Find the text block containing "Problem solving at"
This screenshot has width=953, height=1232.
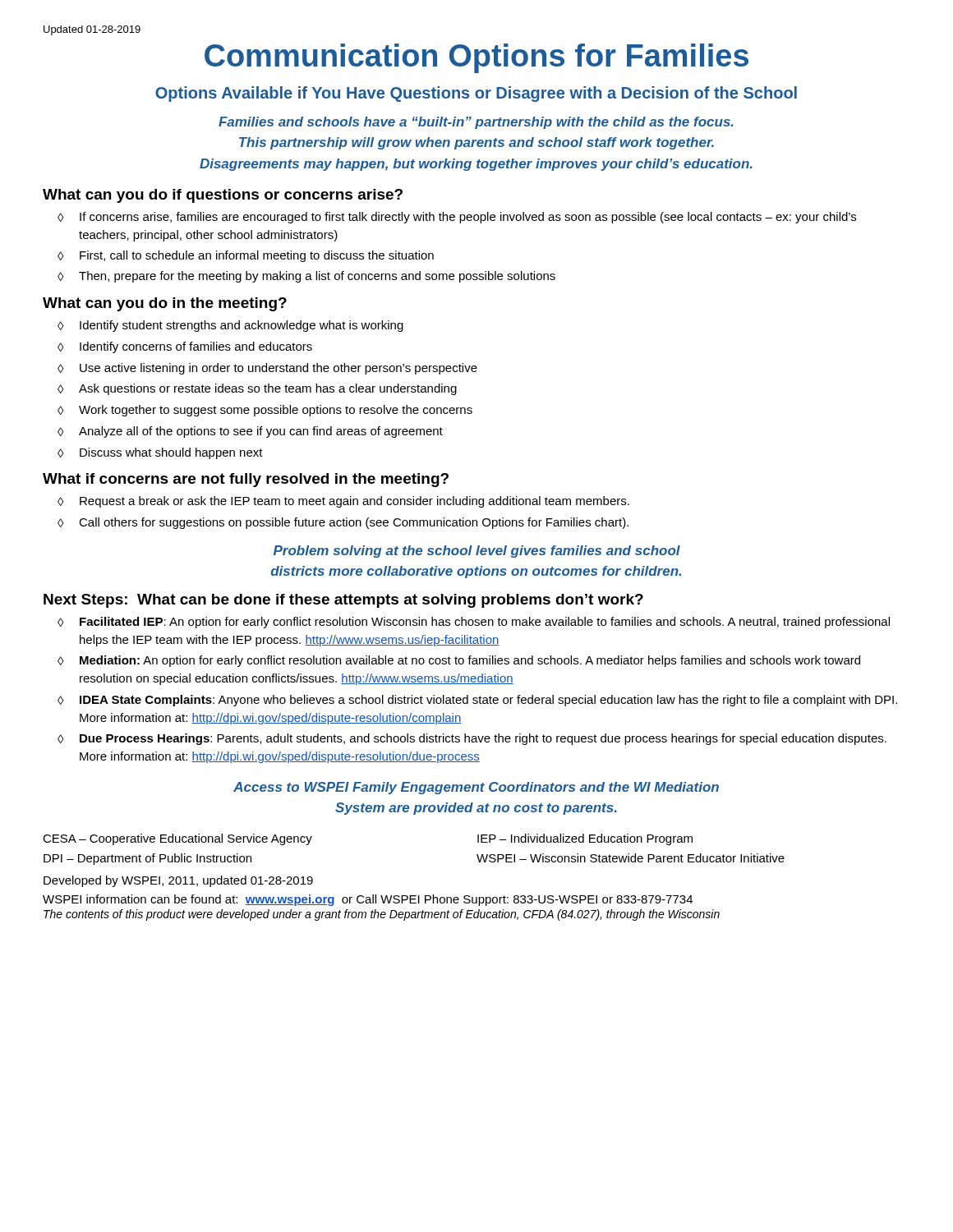pyautogui.click(x=476, y=561)
